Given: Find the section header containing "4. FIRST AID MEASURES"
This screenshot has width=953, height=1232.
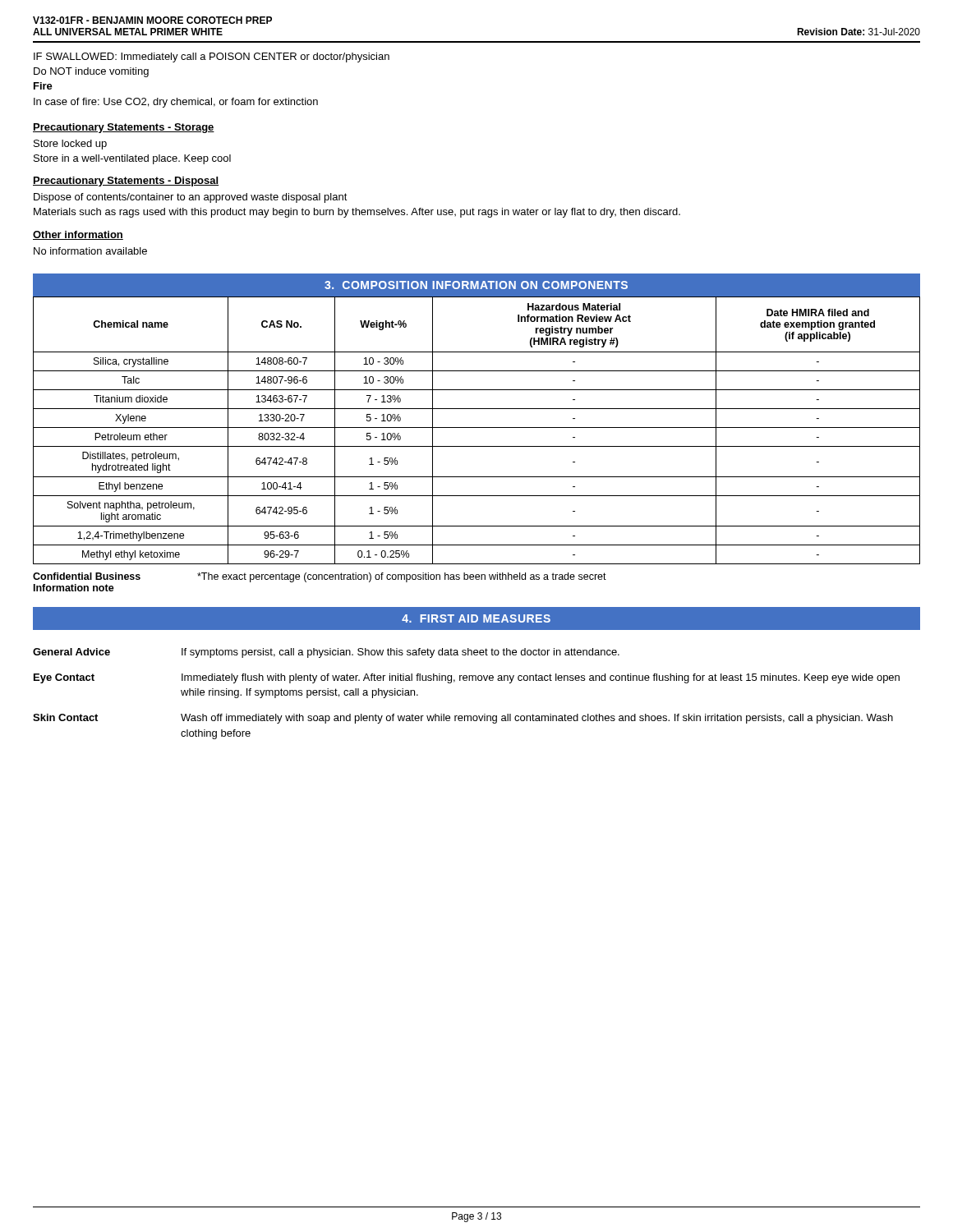Looking at the screenshot, I should tap(476, 618).
